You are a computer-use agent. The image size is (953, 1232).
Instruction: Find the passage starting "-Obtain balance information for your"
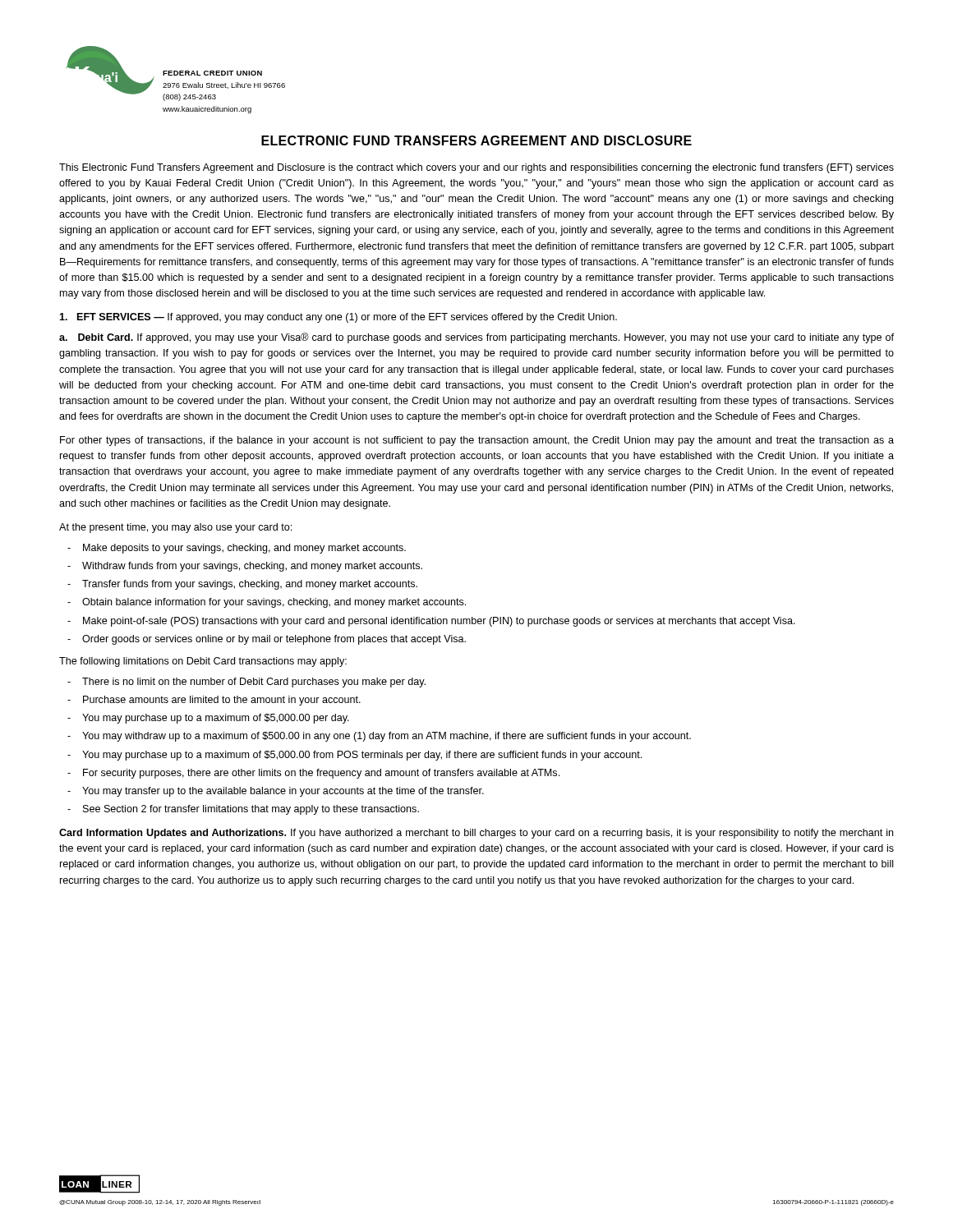(x=275, y=603)
